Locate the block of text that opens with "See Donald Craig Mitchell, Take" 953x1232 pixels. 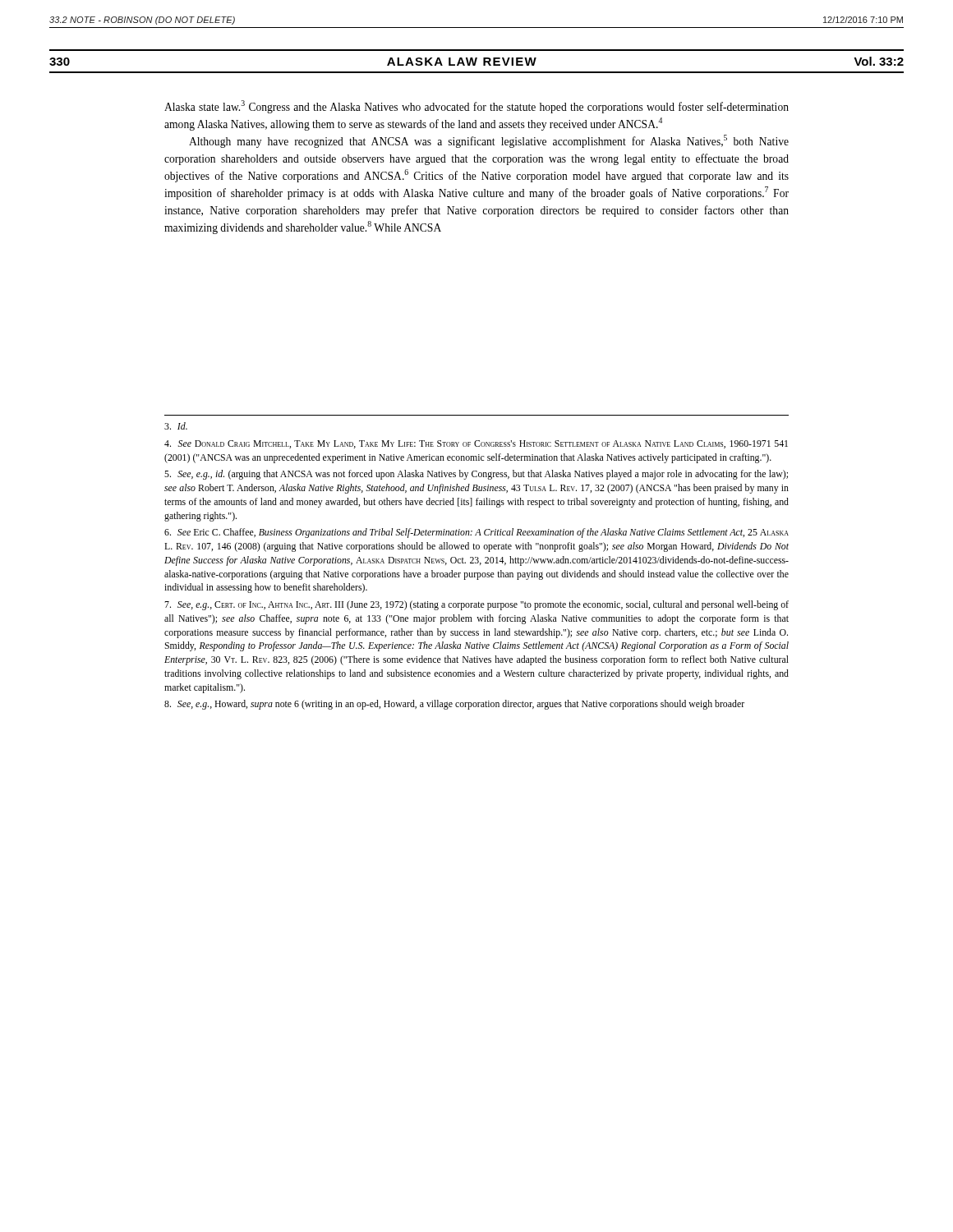pos(476,450)
